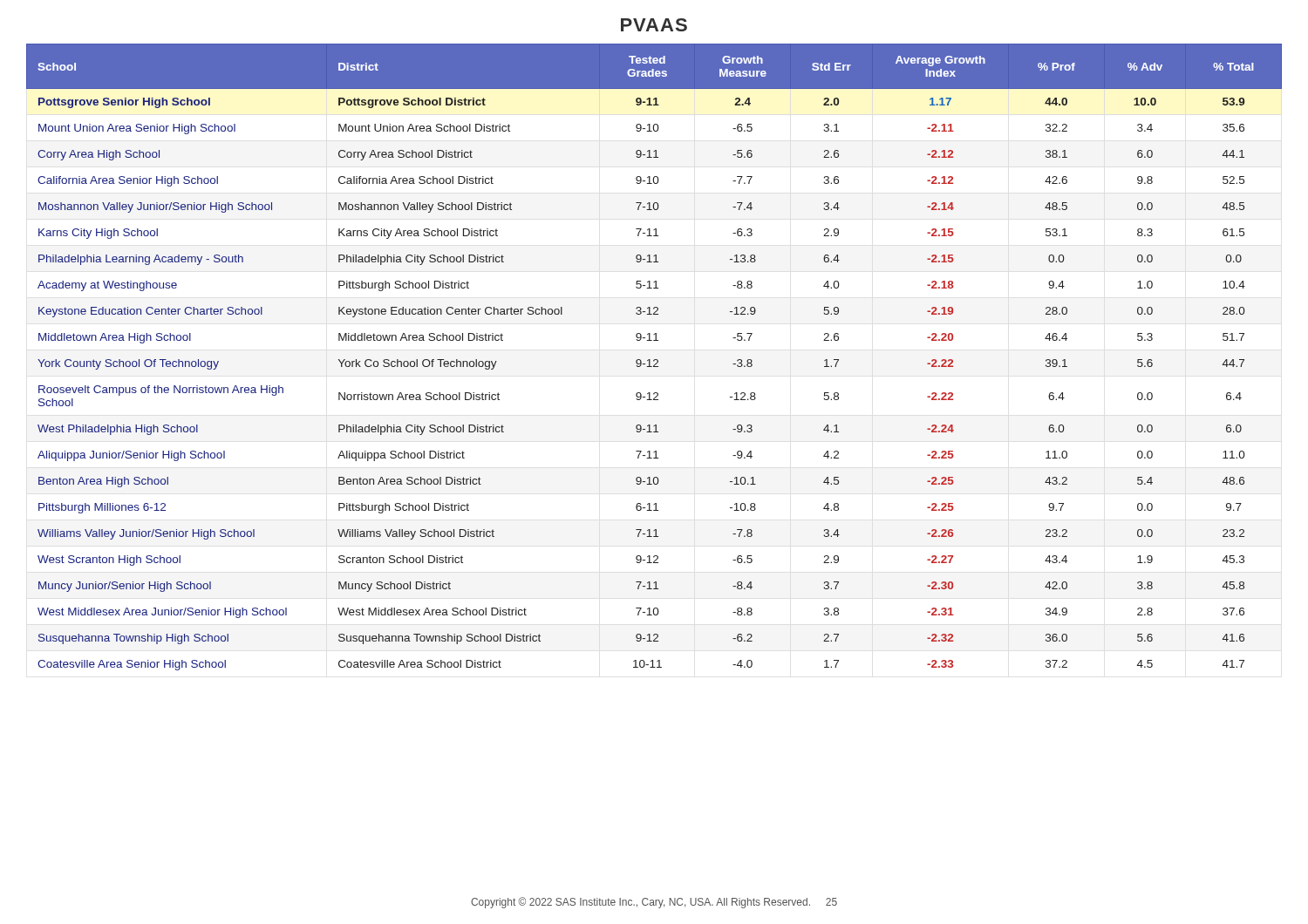Locate the table
This screenshot has width=1308, height=924.
(654, 360)
